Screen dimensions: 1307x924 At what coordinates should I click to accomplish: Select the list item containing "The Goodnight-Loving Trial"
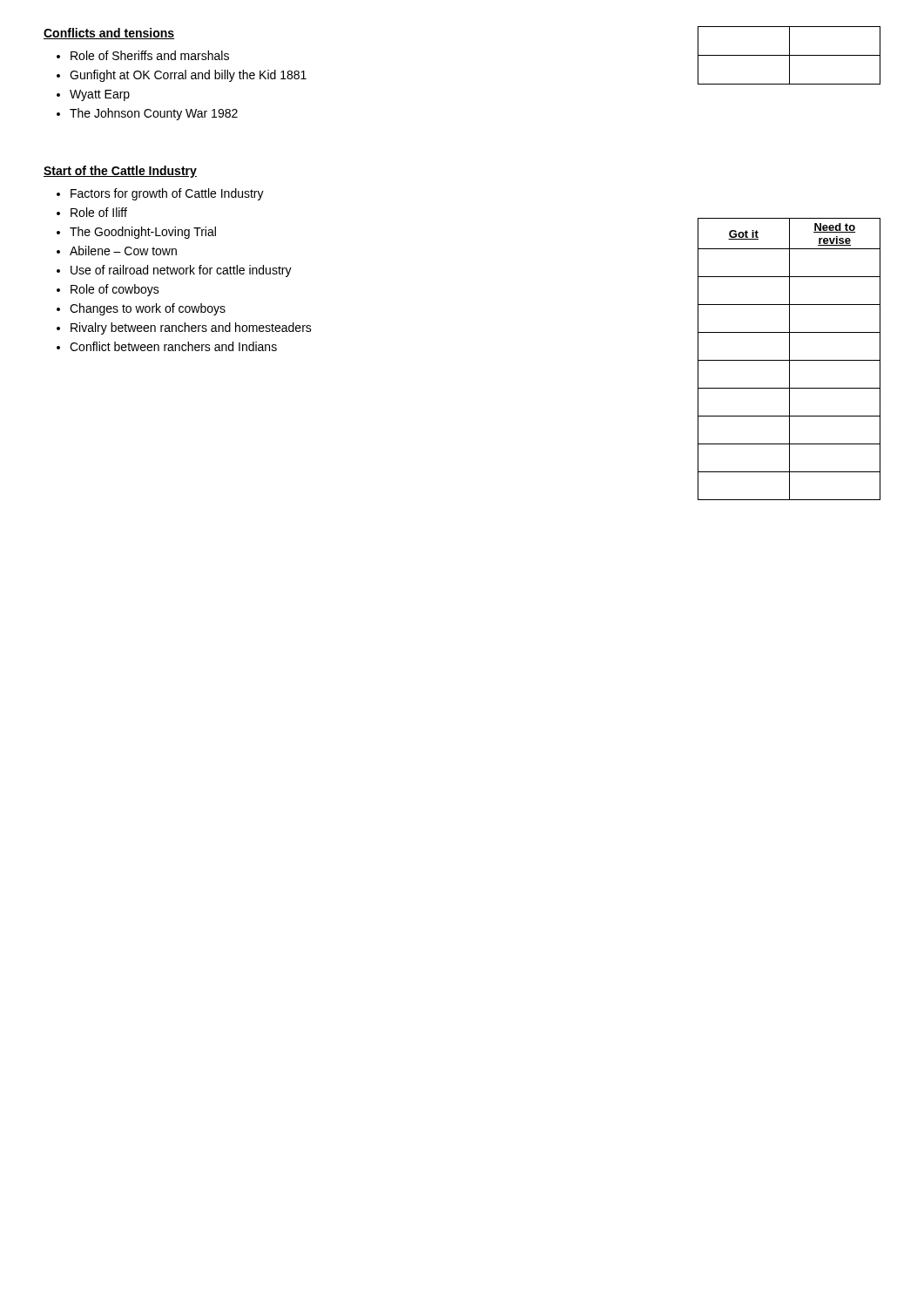pyautogui.click(x=143, y=232)
